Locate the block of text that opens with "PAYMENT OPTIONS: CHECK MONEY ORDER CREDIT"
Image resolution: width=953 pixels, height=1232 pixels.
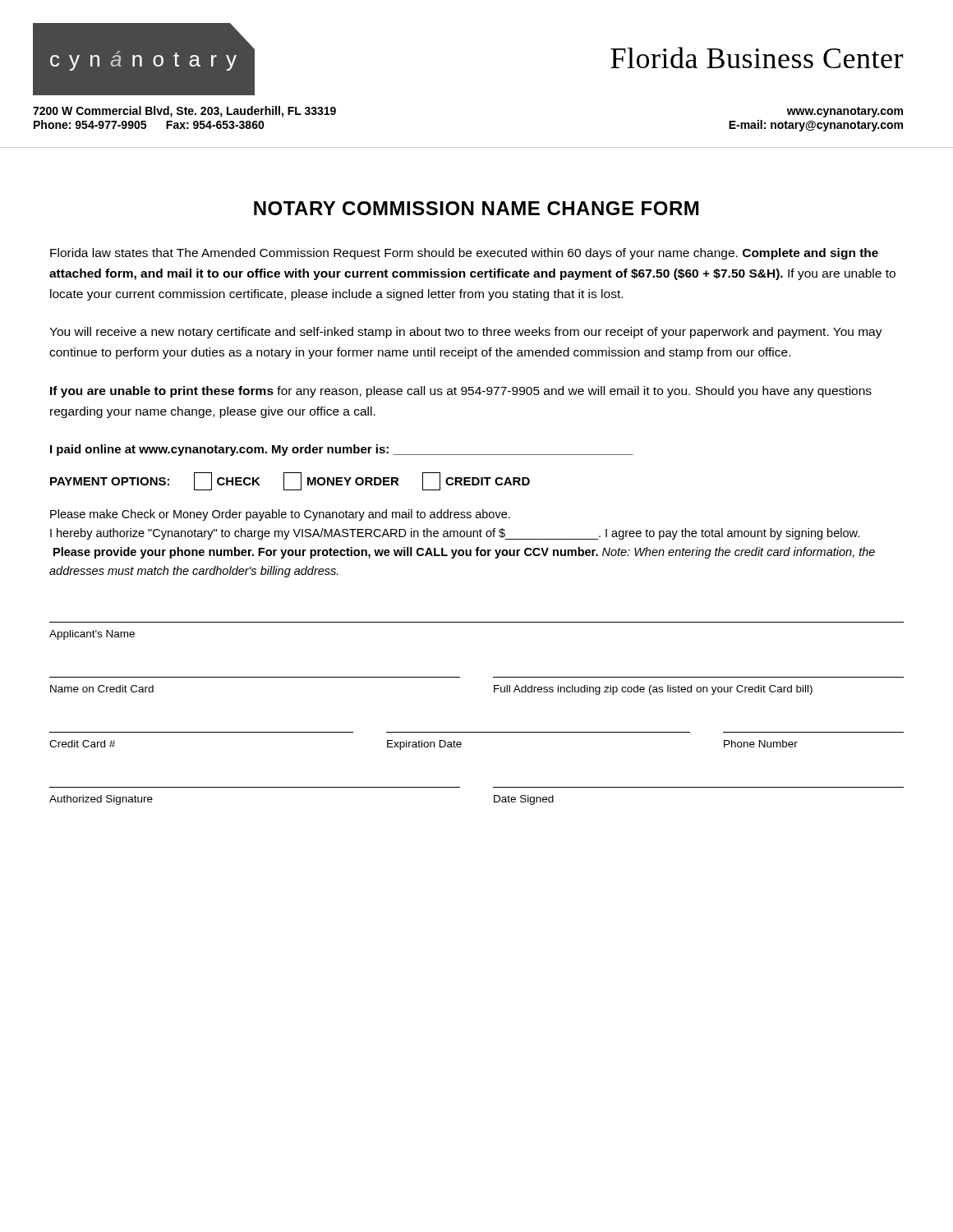click(290, 481)
